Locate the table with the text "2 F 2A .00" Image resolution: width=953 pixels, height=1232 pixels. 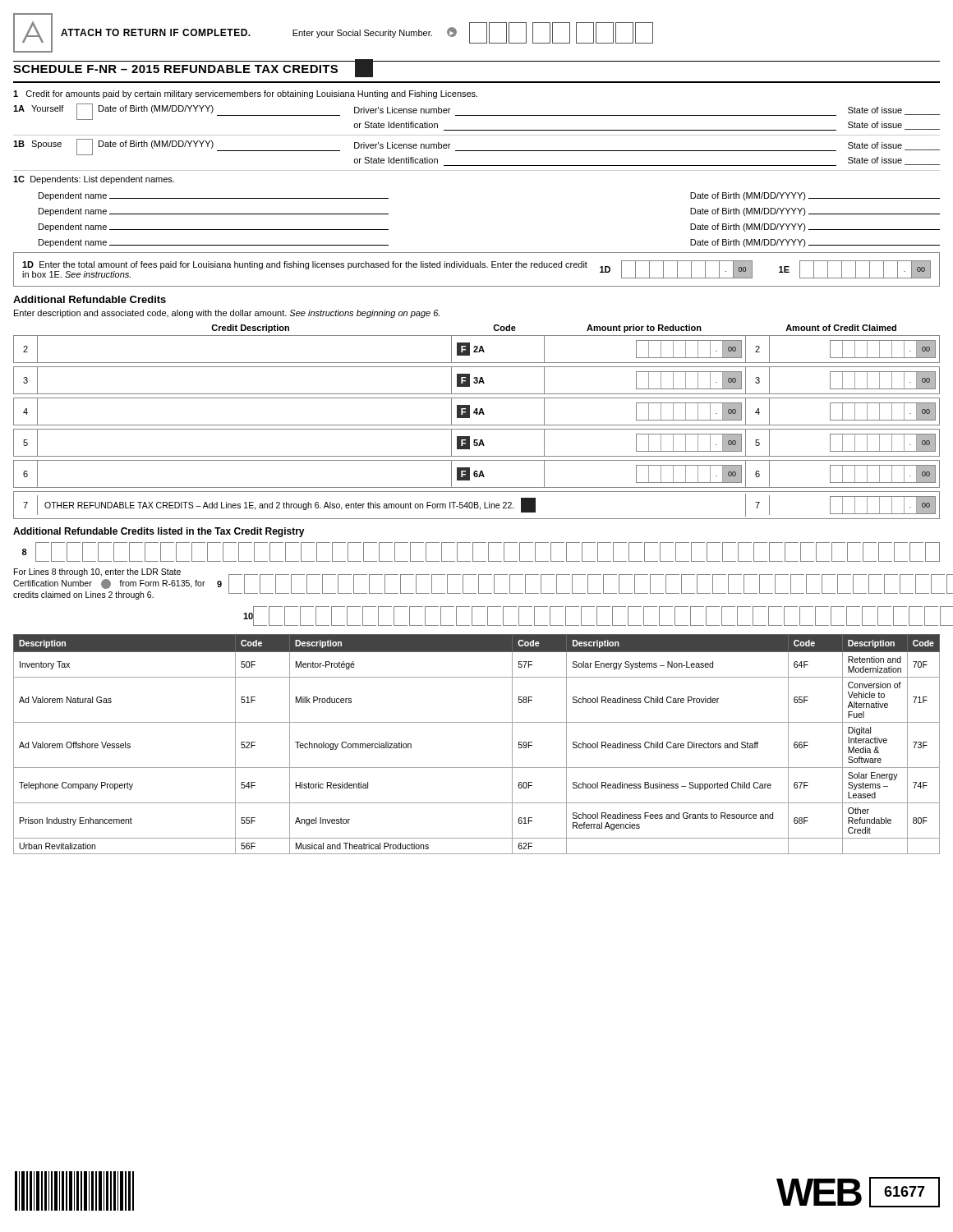476,427
